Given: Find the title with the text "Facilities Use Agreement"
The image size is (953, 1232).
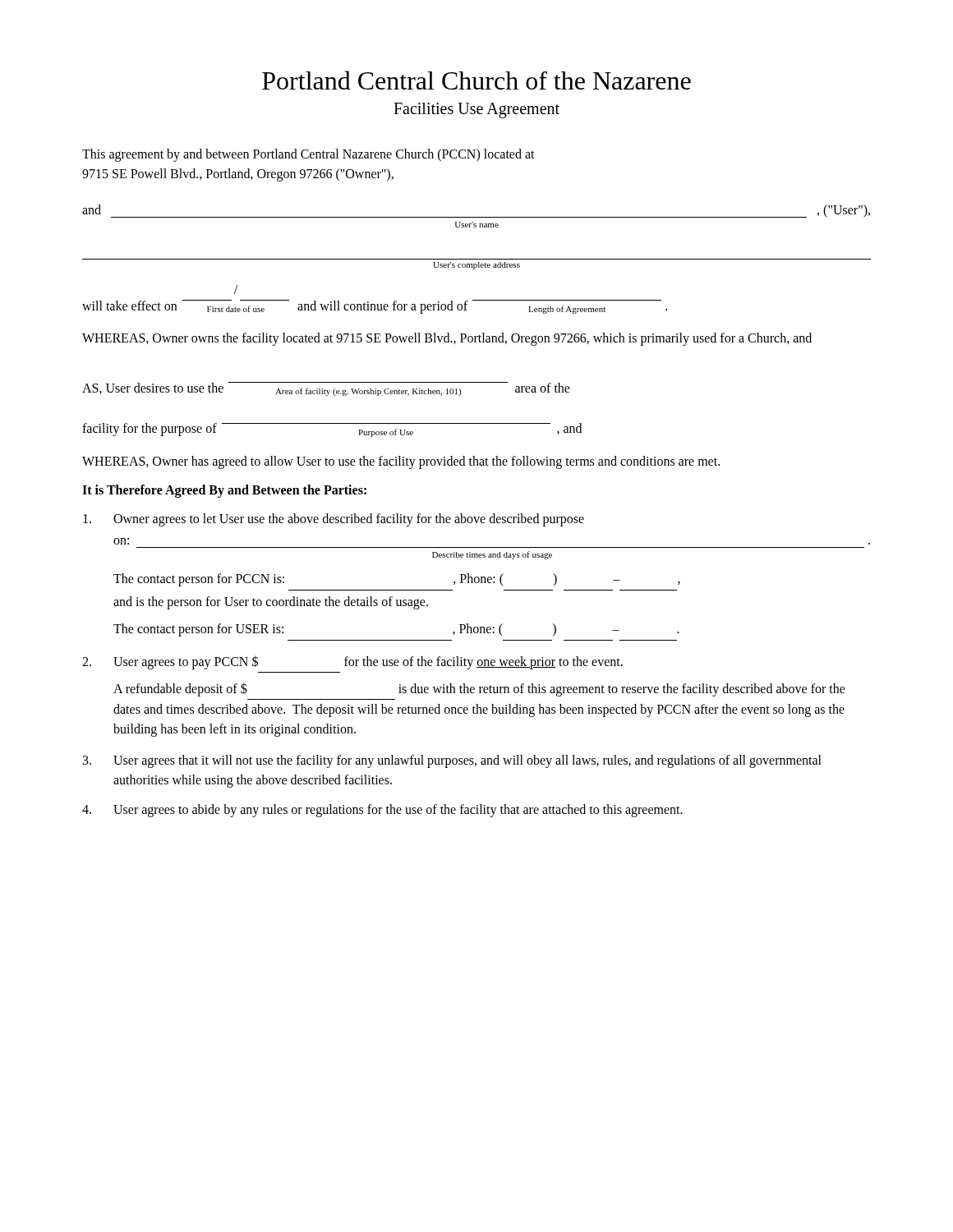Looking at the screenshot, I should pos(476,108).
